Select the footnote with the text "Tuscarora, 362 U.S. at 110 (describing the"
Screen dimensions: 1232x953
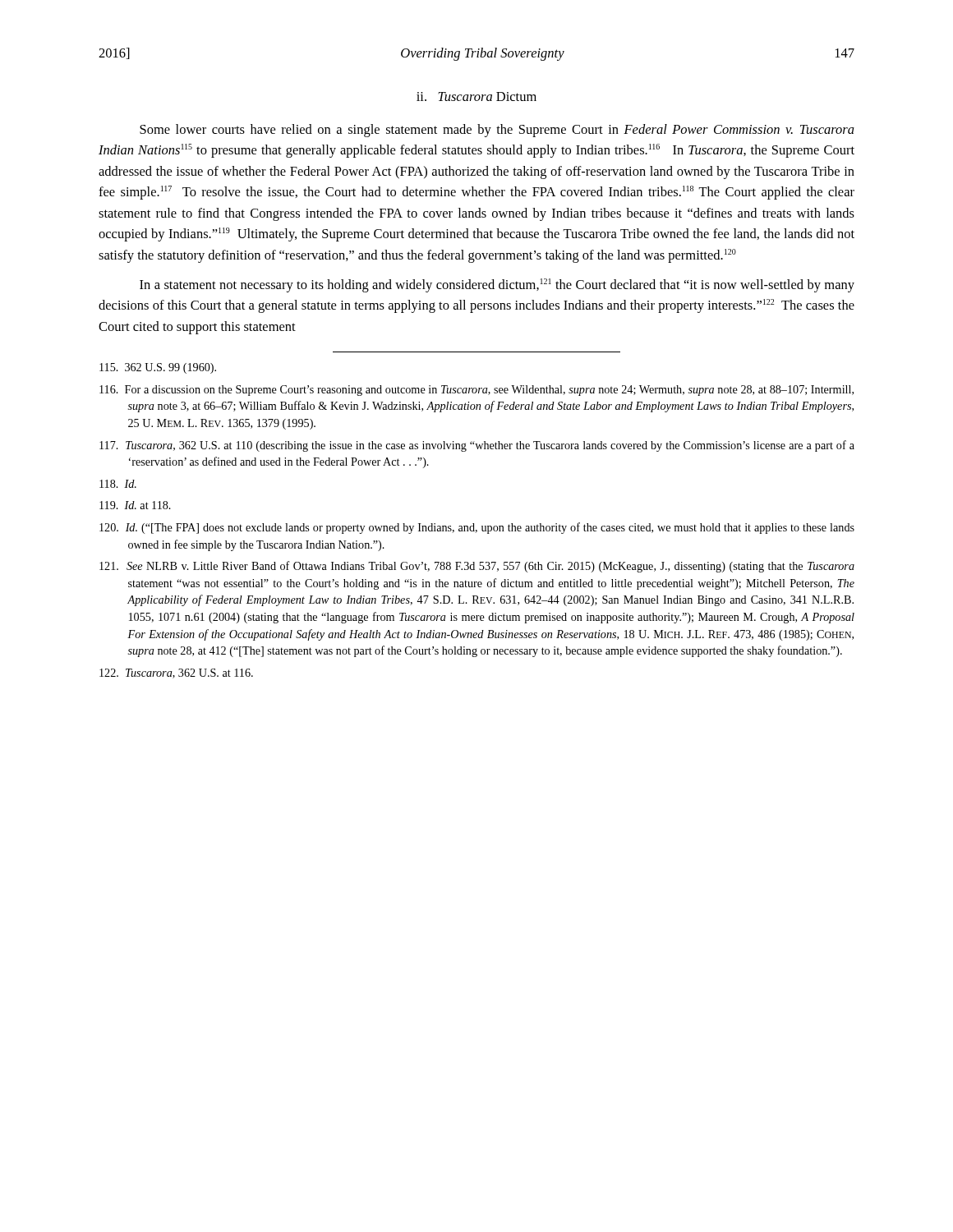pos(476,453)
